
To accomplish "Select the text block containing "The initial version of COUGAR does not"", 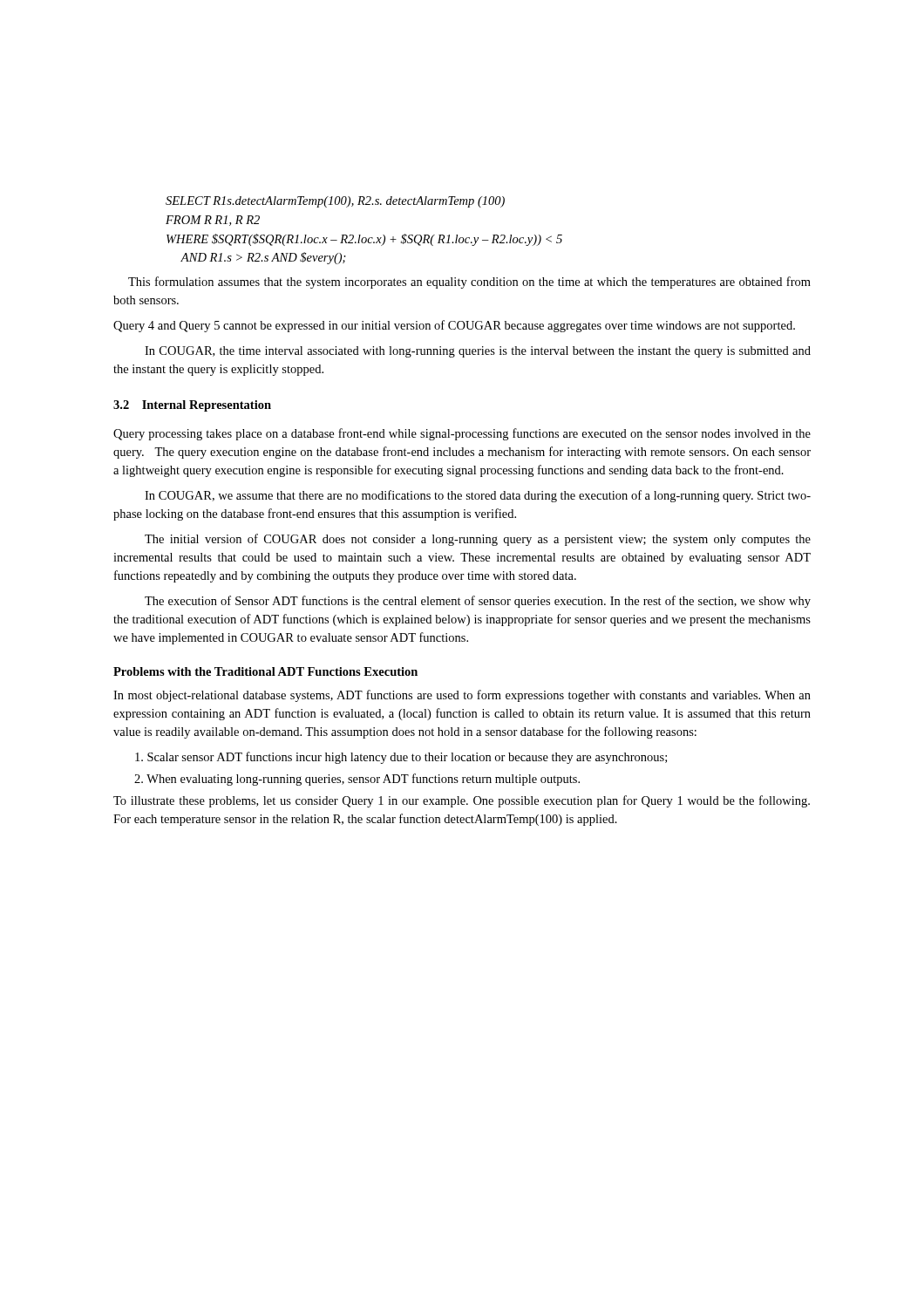I will click(462, 557).
